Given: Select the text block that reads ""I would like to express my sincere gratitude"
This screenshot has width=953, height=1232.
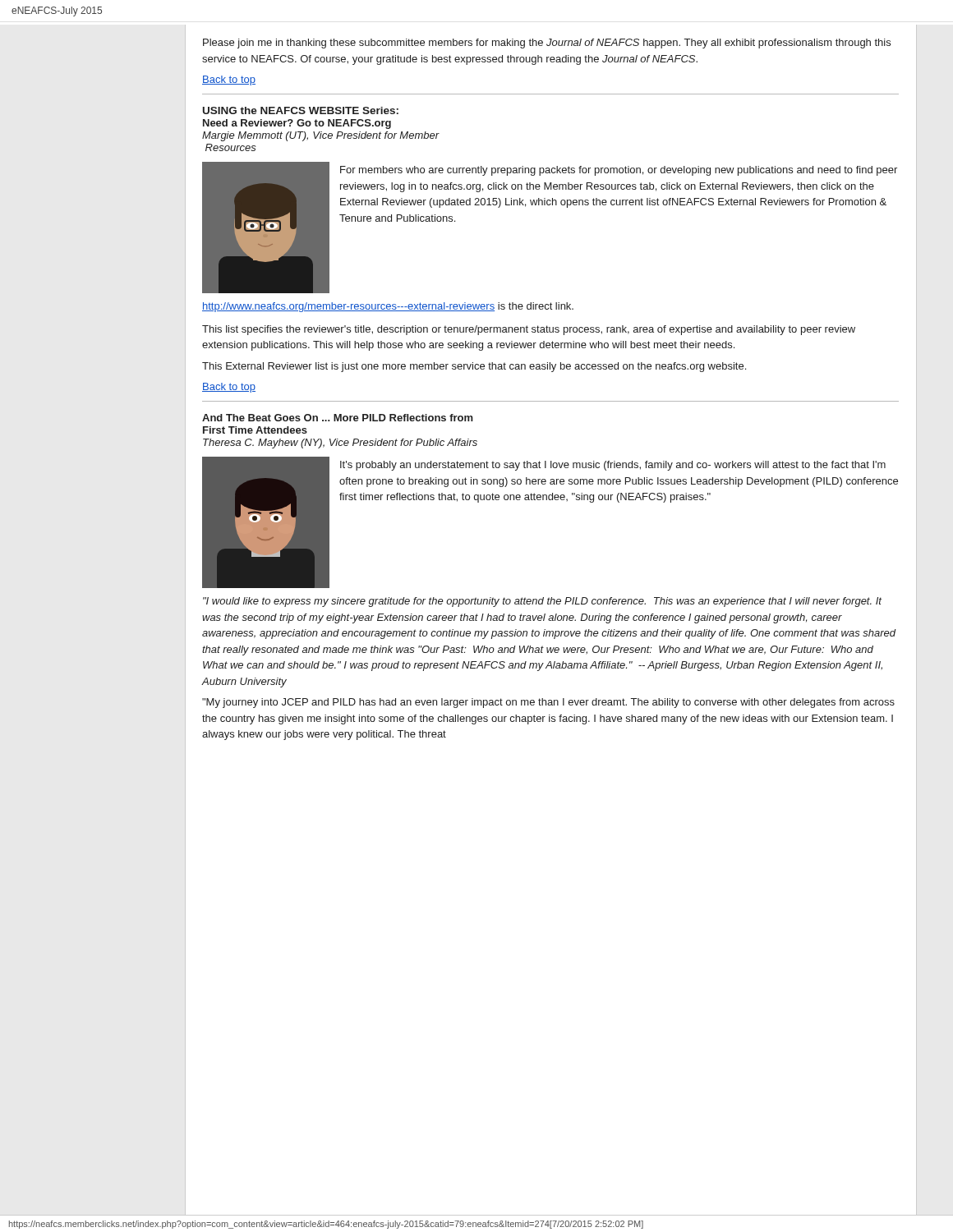Looking at the screenshot, I should 549,641.
